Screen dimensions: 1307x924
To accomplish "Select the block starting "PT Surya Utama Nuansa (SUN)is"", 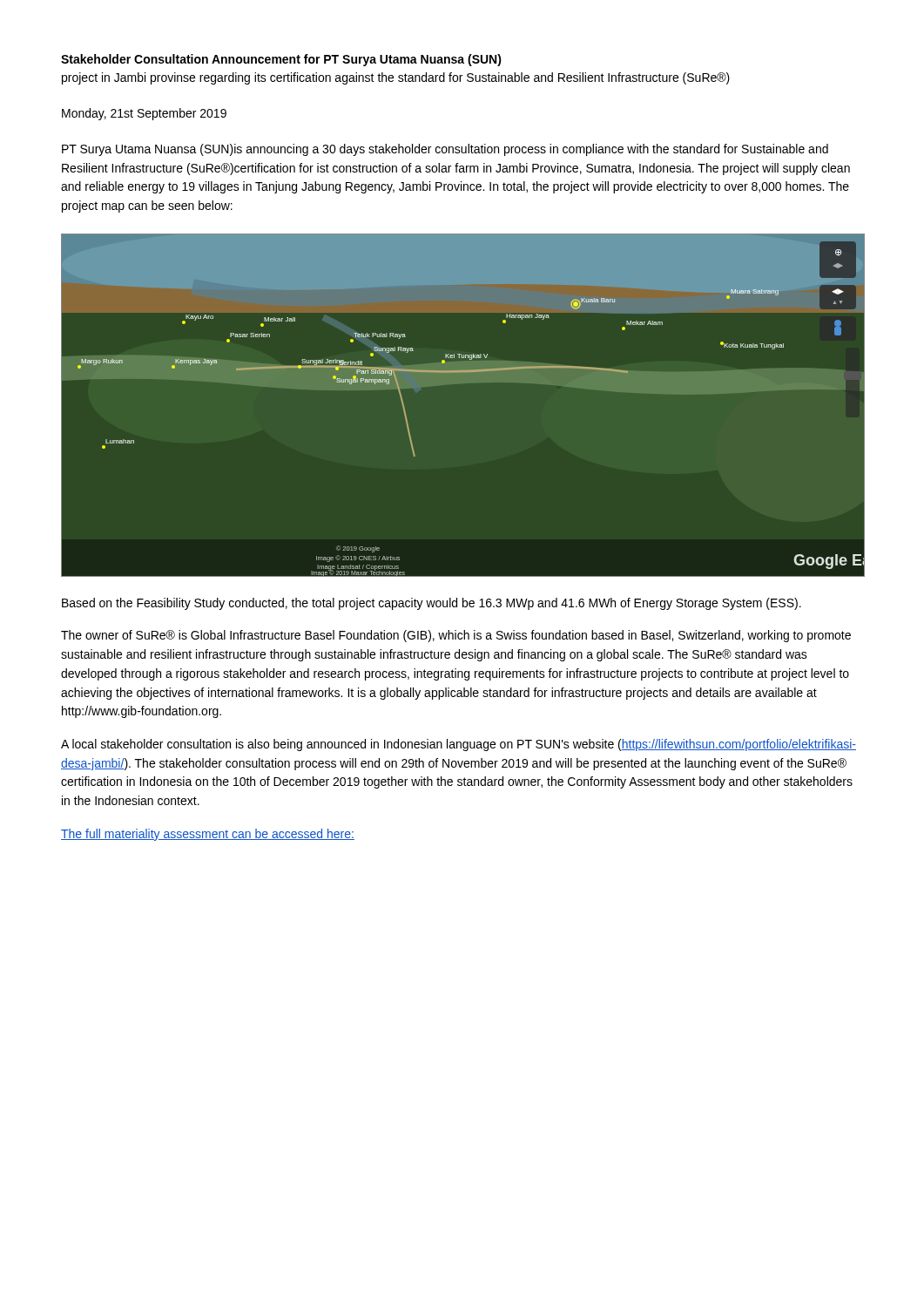I will click(456, 177).
